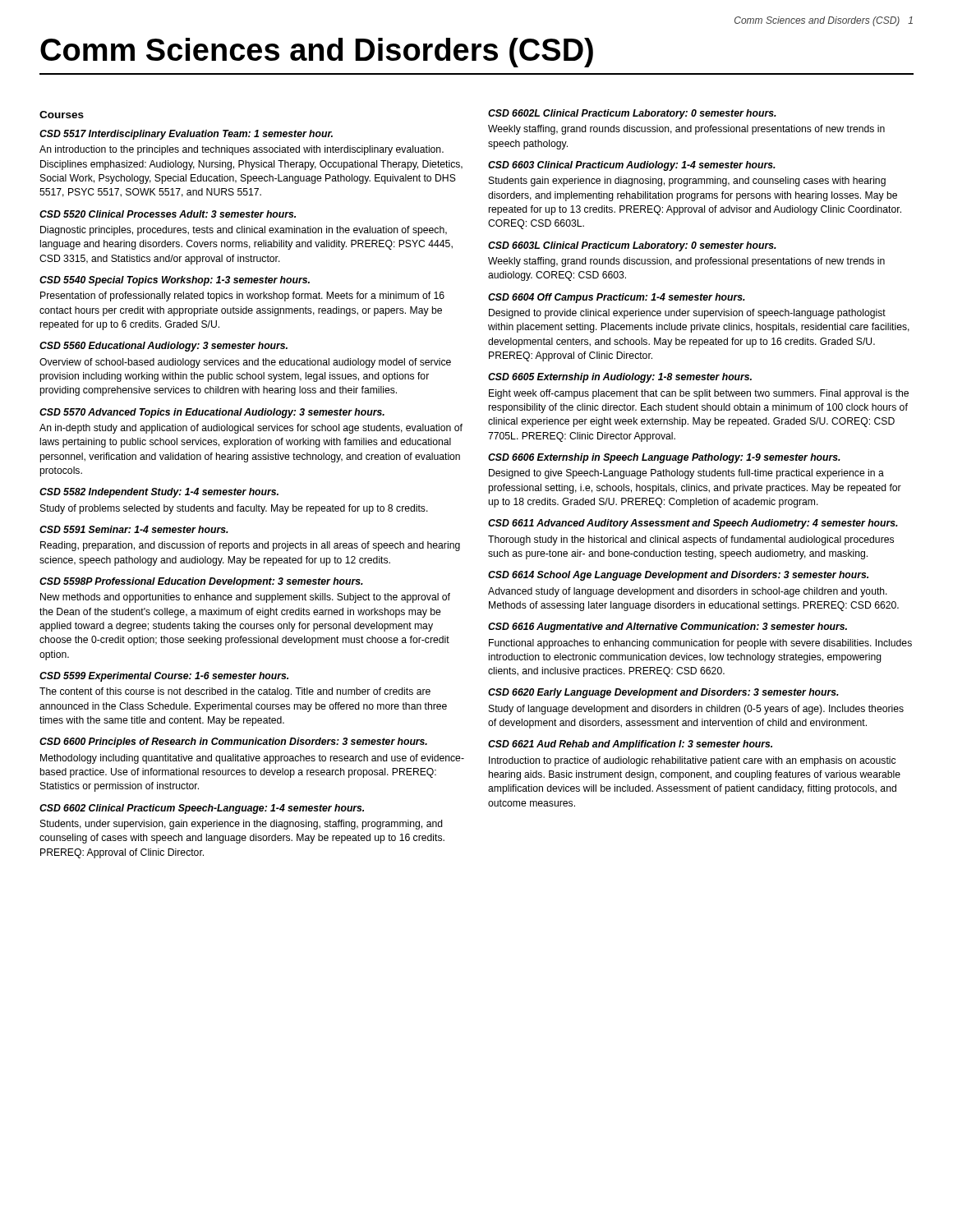Point to the block beginning "CSD 6621 Aud Rehab and Amplification"
This screenshot has height=1232, width=953.
click(x=701, y=774)
